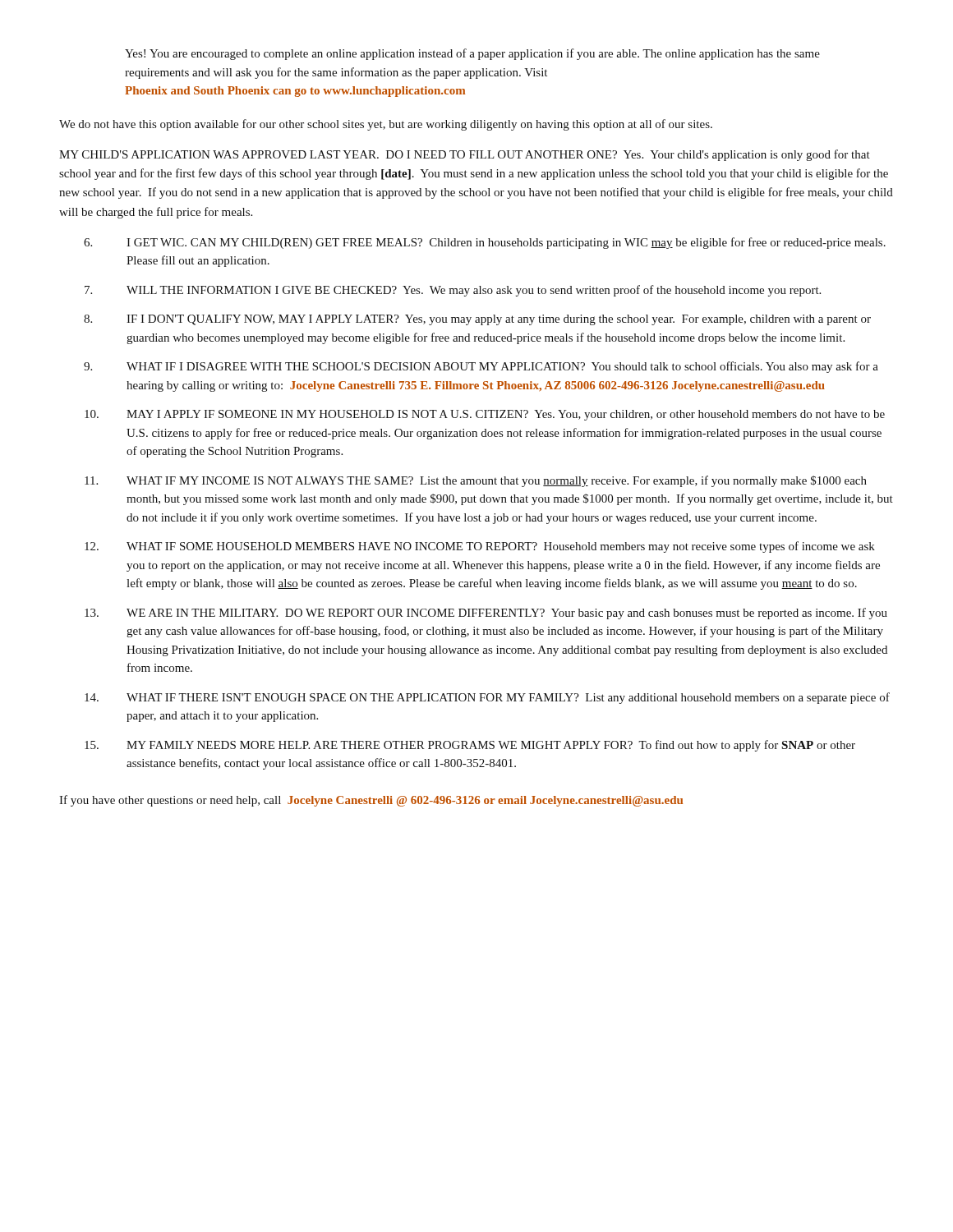Screen dimensions: 1232x953
Task: Select the list item with the text "7. WILL THE INFORMATION I GIVE BE"
Action: [476, 290]
